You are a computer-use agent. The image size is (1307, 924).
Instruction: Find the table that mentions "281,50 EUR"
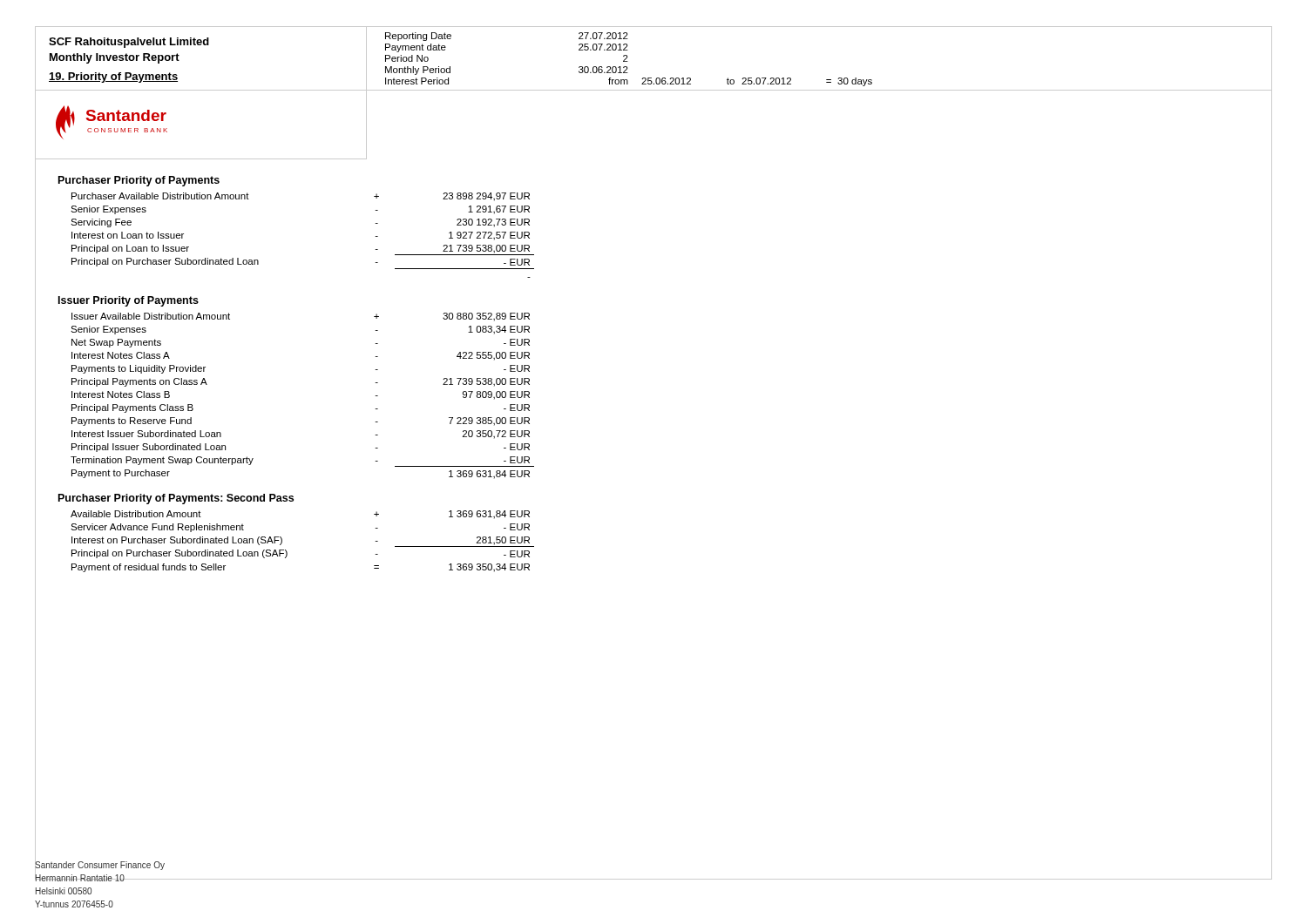[x=654, y=540]
